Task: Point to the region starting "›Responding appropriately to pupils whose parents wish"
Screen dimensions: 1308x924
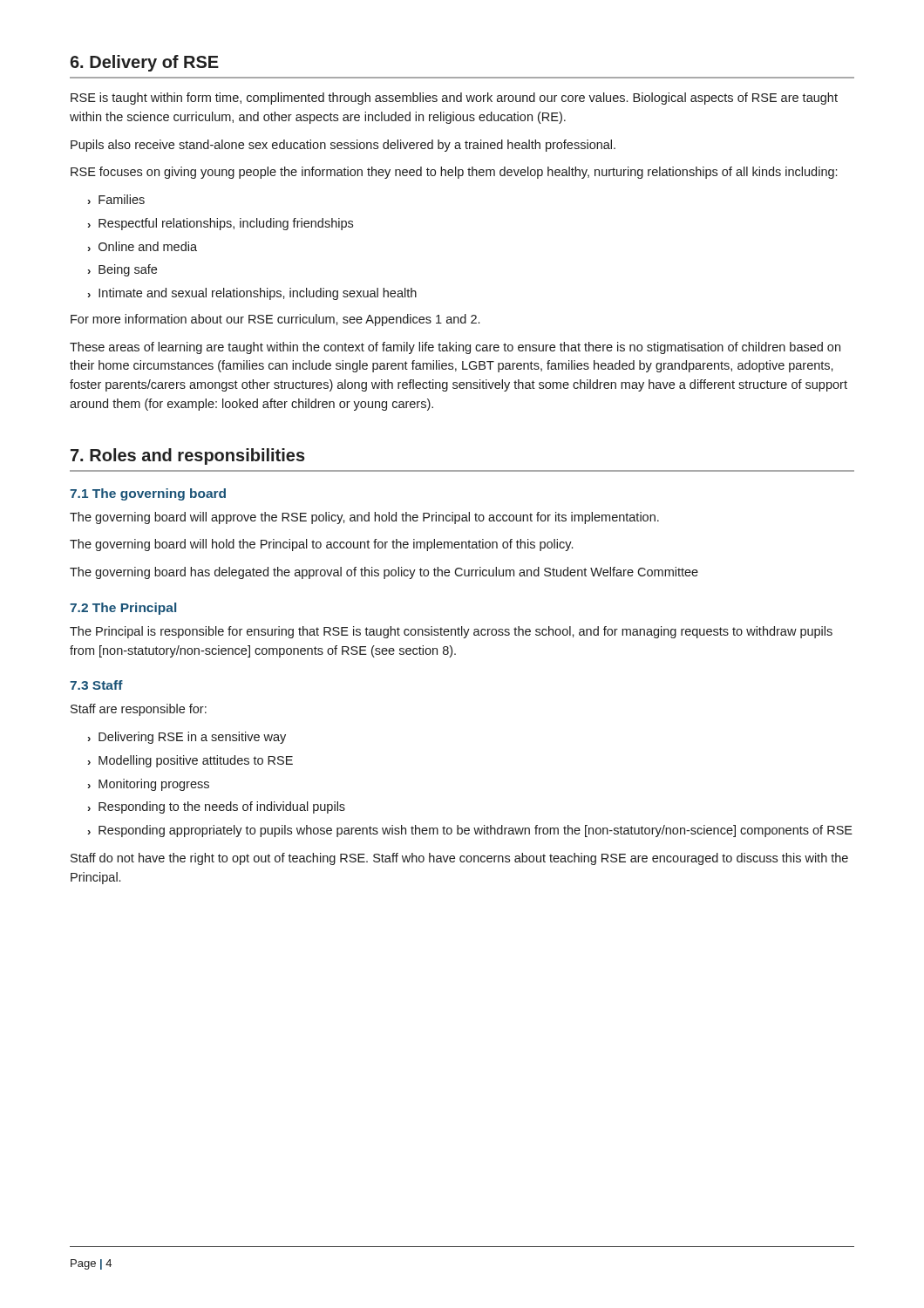Action: tap(470, 831)
